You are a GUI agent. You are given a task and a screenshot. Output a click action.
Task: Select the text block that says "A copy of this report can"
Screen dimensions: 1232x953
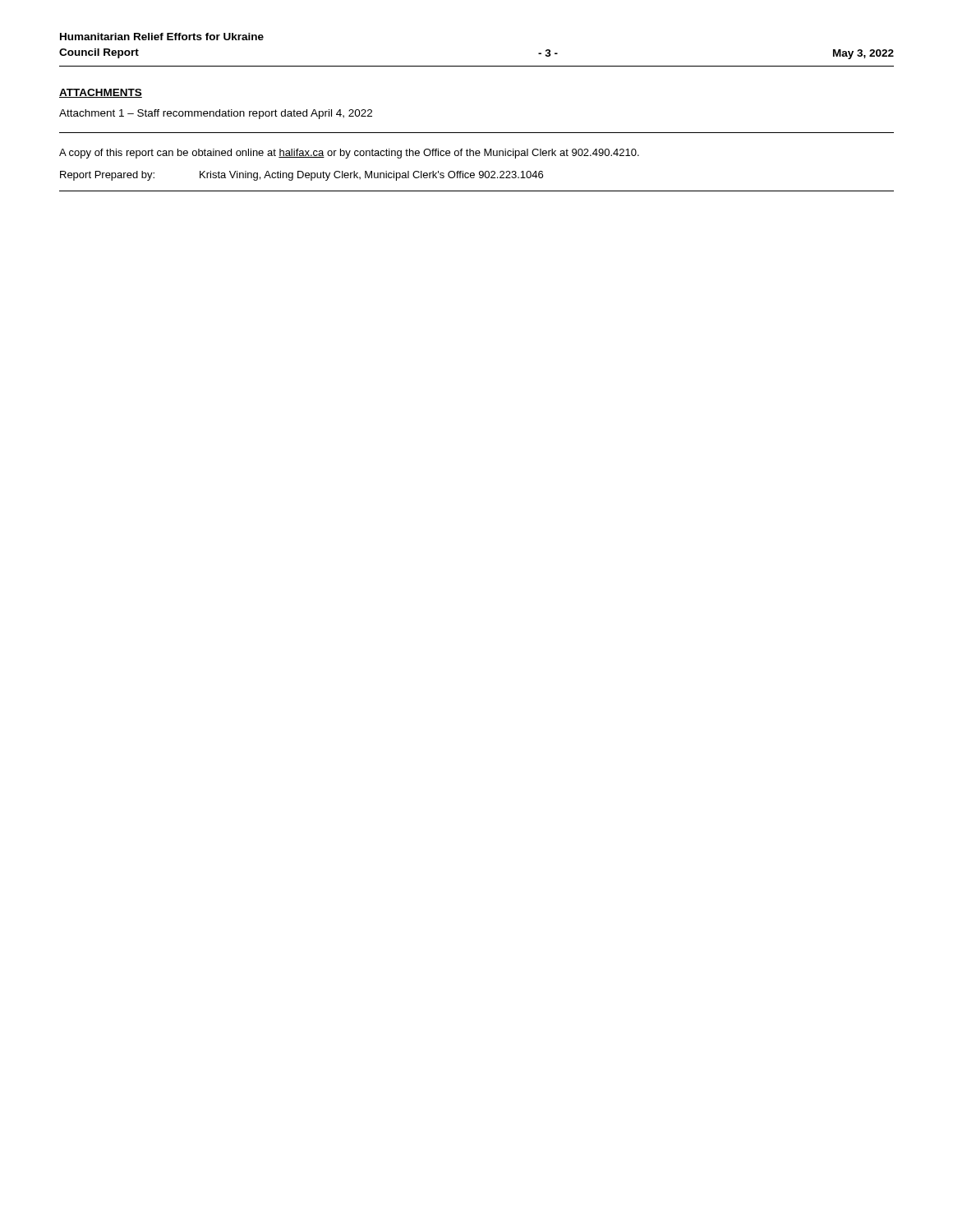coord(349,152)
